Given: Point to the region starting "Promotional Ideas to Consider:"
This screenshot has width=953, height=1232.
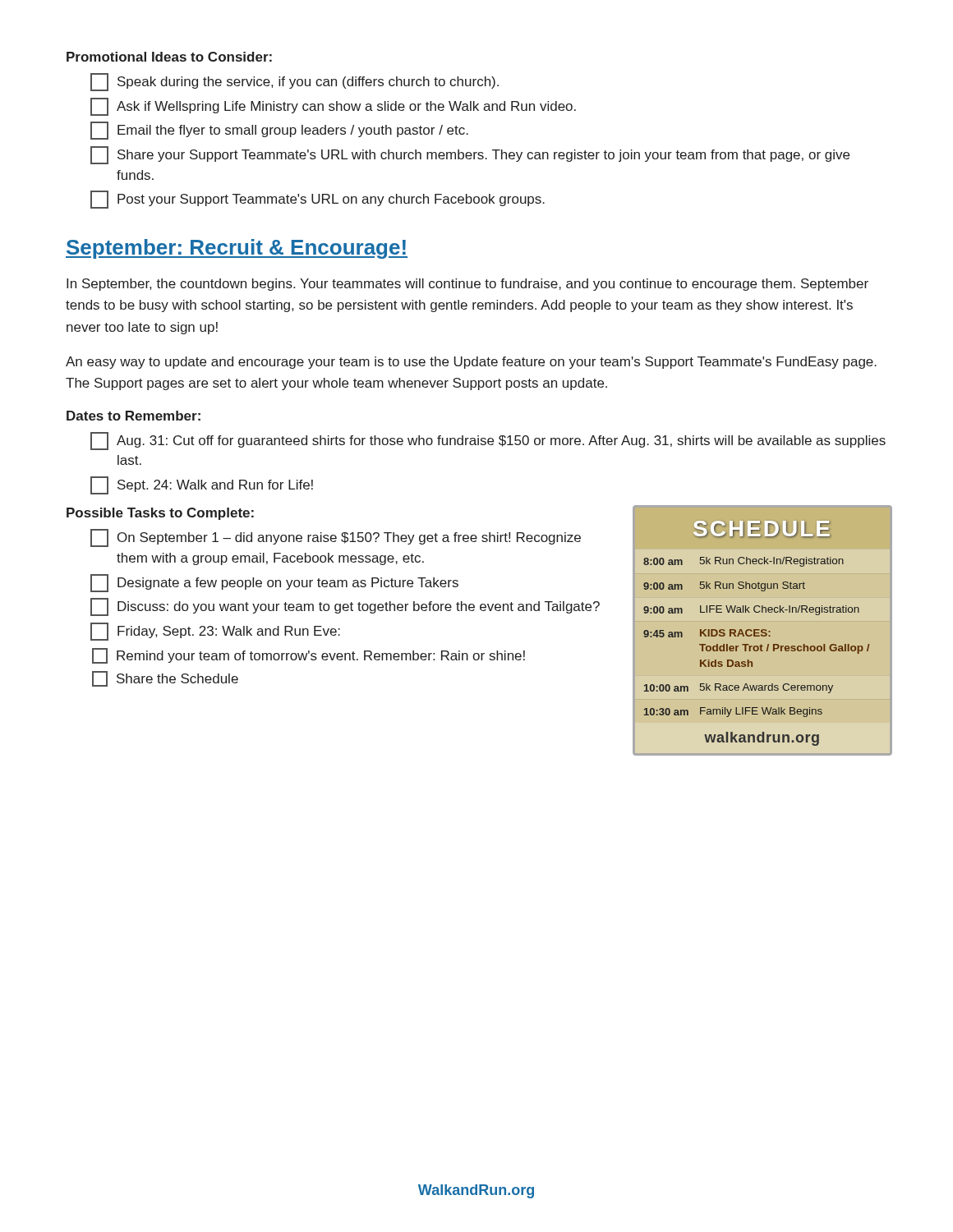Looking at the screenshot, I should [169, 57].
